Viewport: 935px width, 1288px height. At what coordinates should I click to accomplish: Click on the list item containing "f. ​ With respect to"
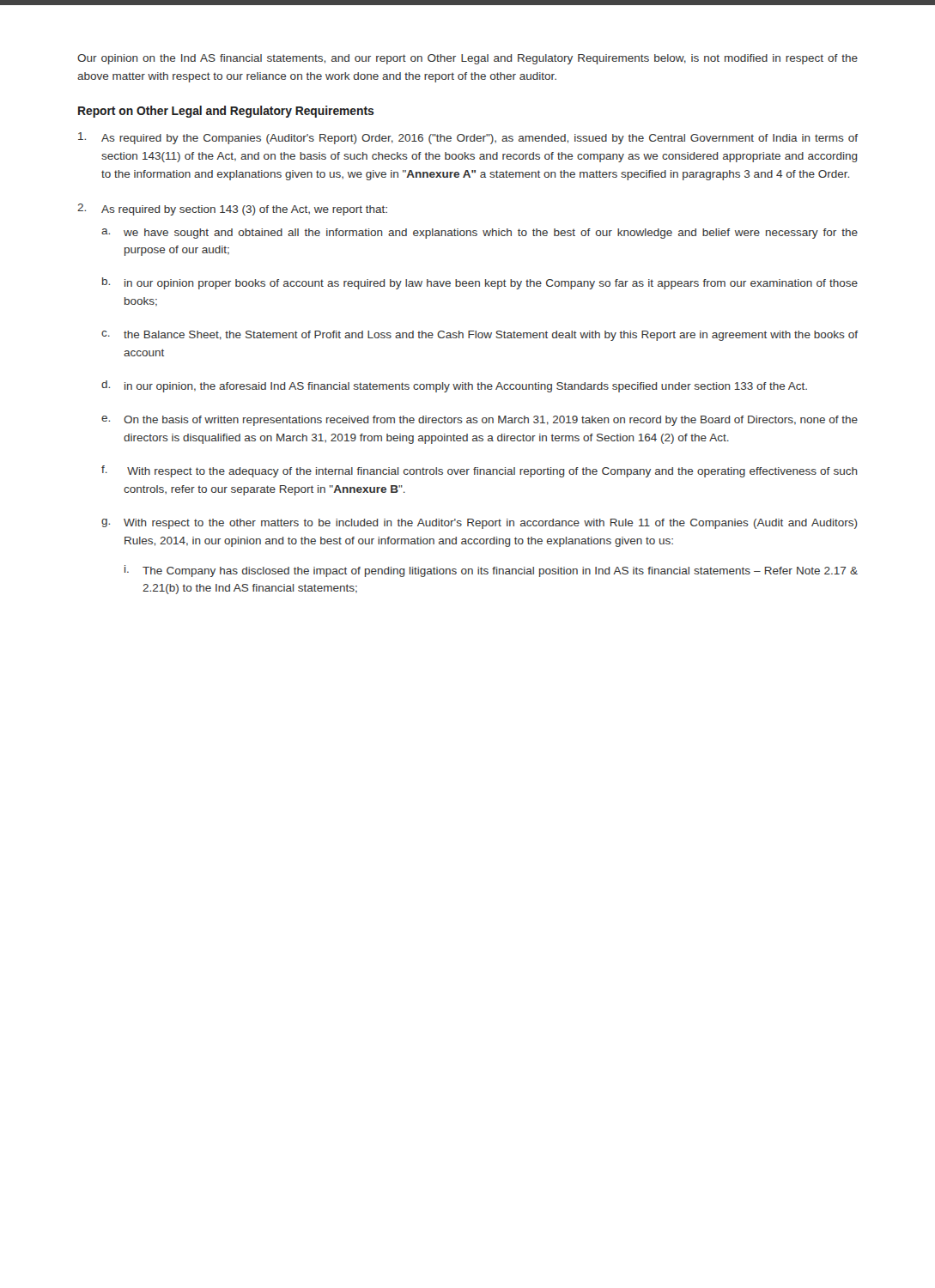pos(480,481)
